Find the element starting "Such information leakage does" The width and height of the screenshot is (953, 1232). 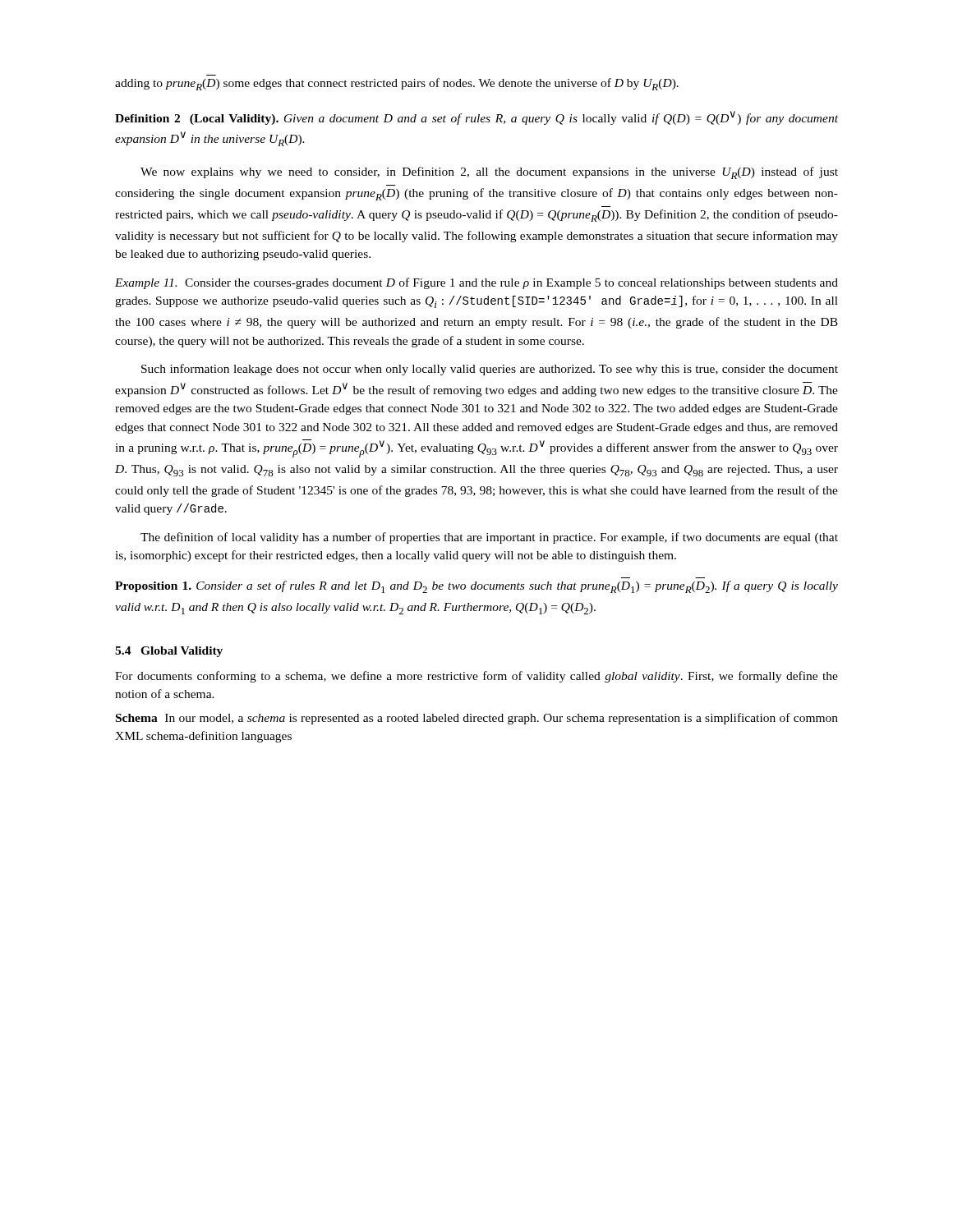476,439
